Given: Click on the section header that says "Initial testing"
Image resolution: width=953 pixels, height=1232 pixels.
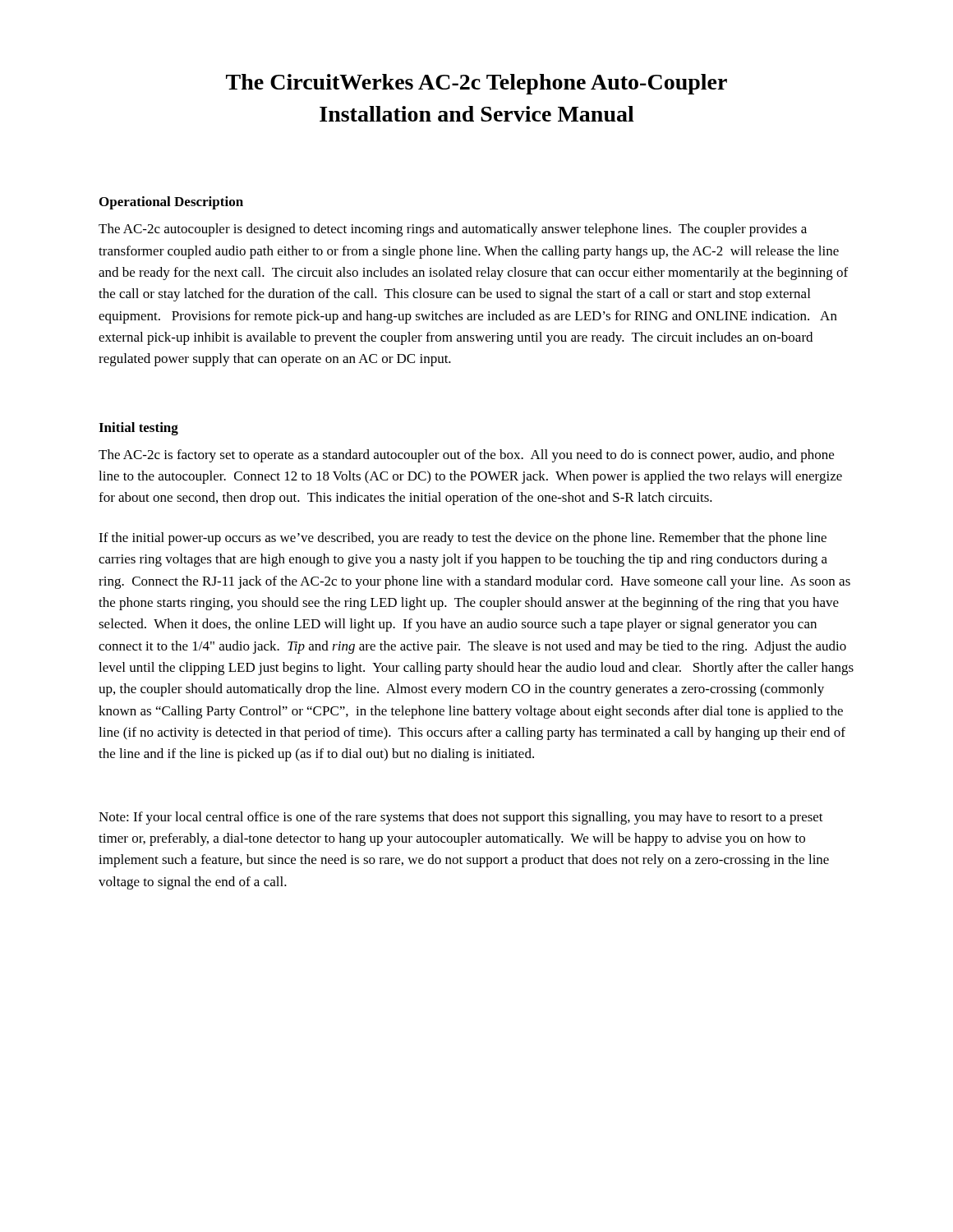Looking at the screenshot, I should tap(138, 427).
